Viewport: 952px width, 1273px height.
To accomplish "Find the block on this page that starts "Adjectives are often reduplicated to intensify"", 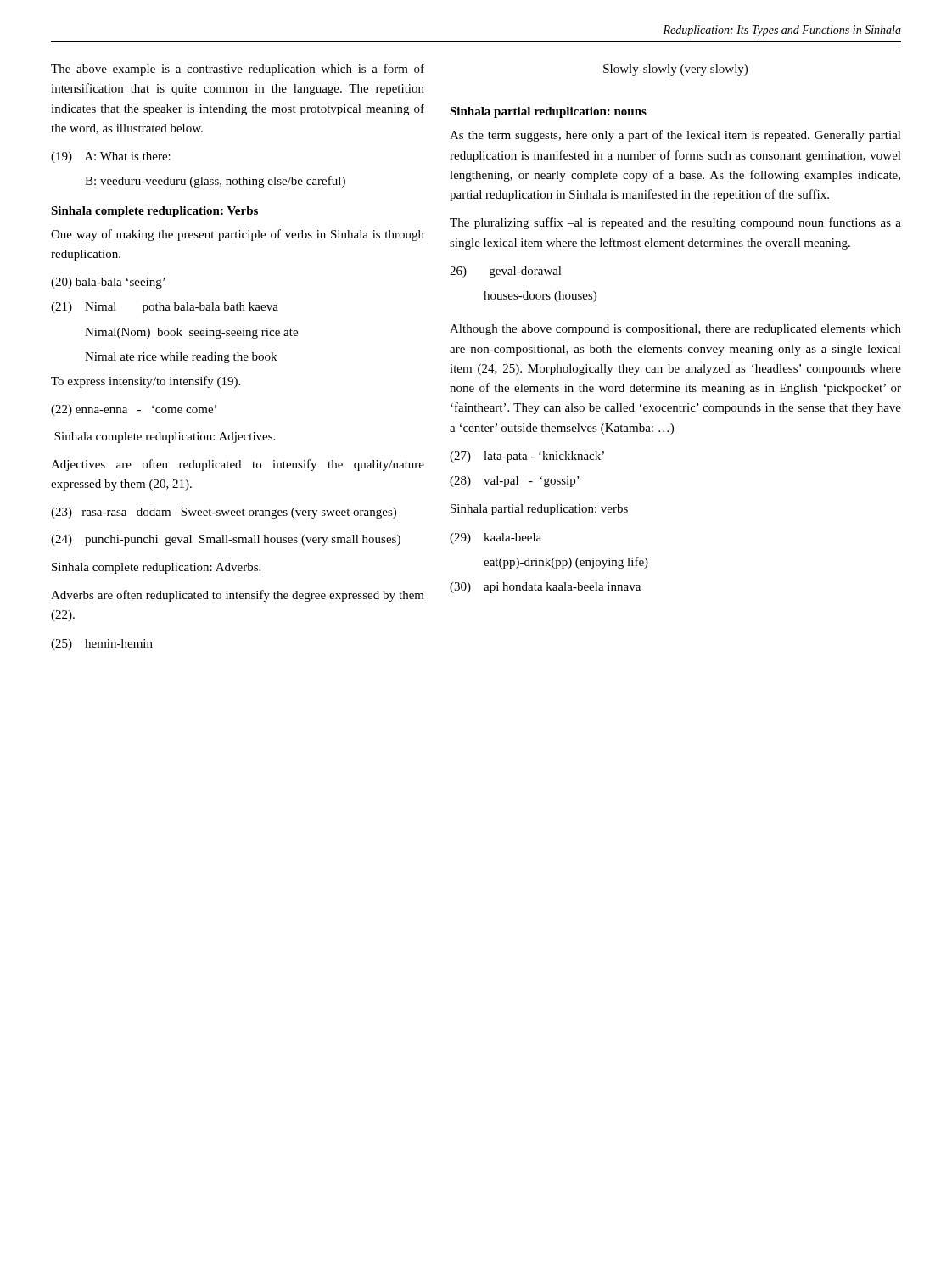I will tap(238, 474).
